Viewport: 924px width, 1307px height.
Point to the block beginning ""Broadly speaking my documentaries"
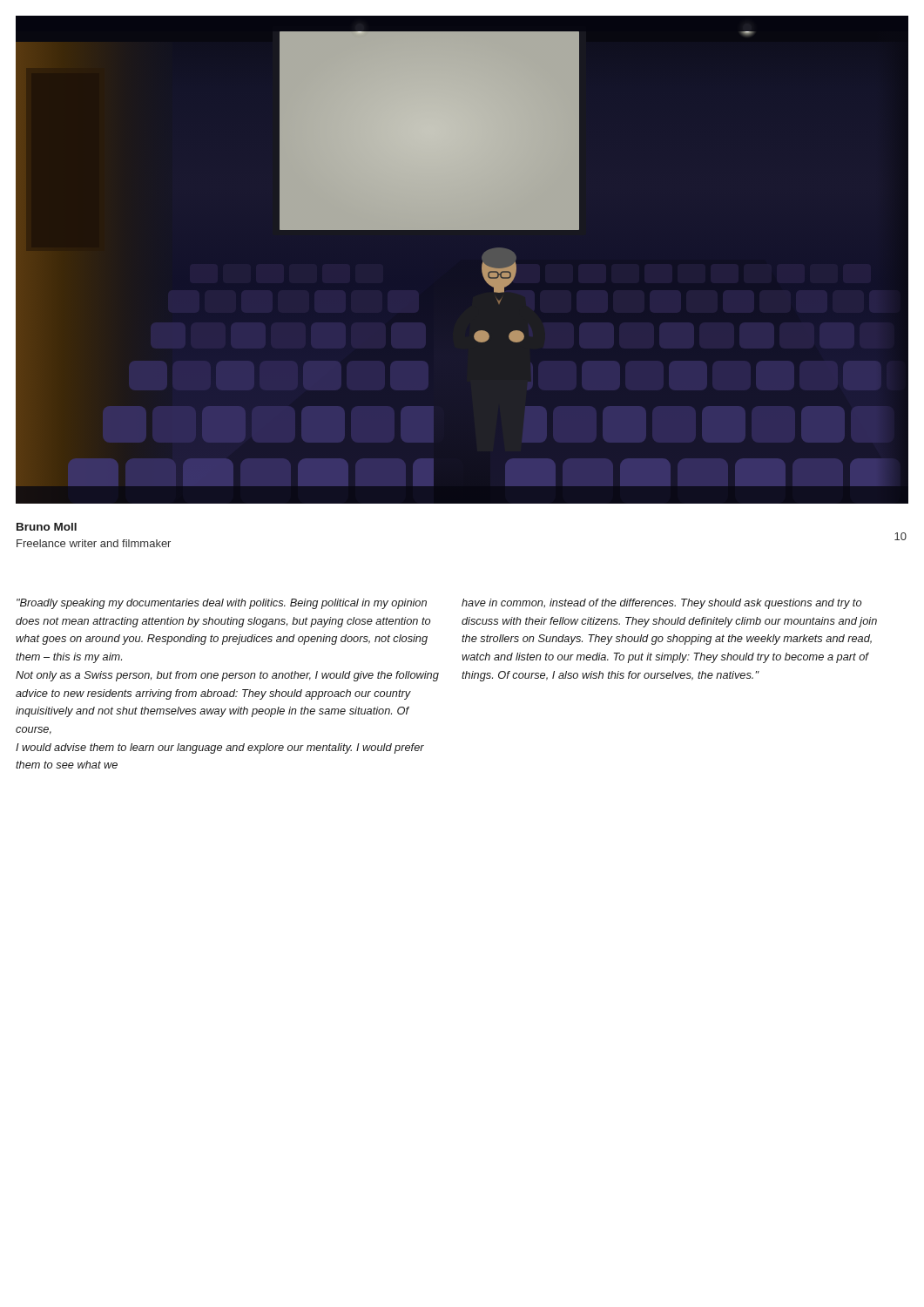[x=229, y=685]
